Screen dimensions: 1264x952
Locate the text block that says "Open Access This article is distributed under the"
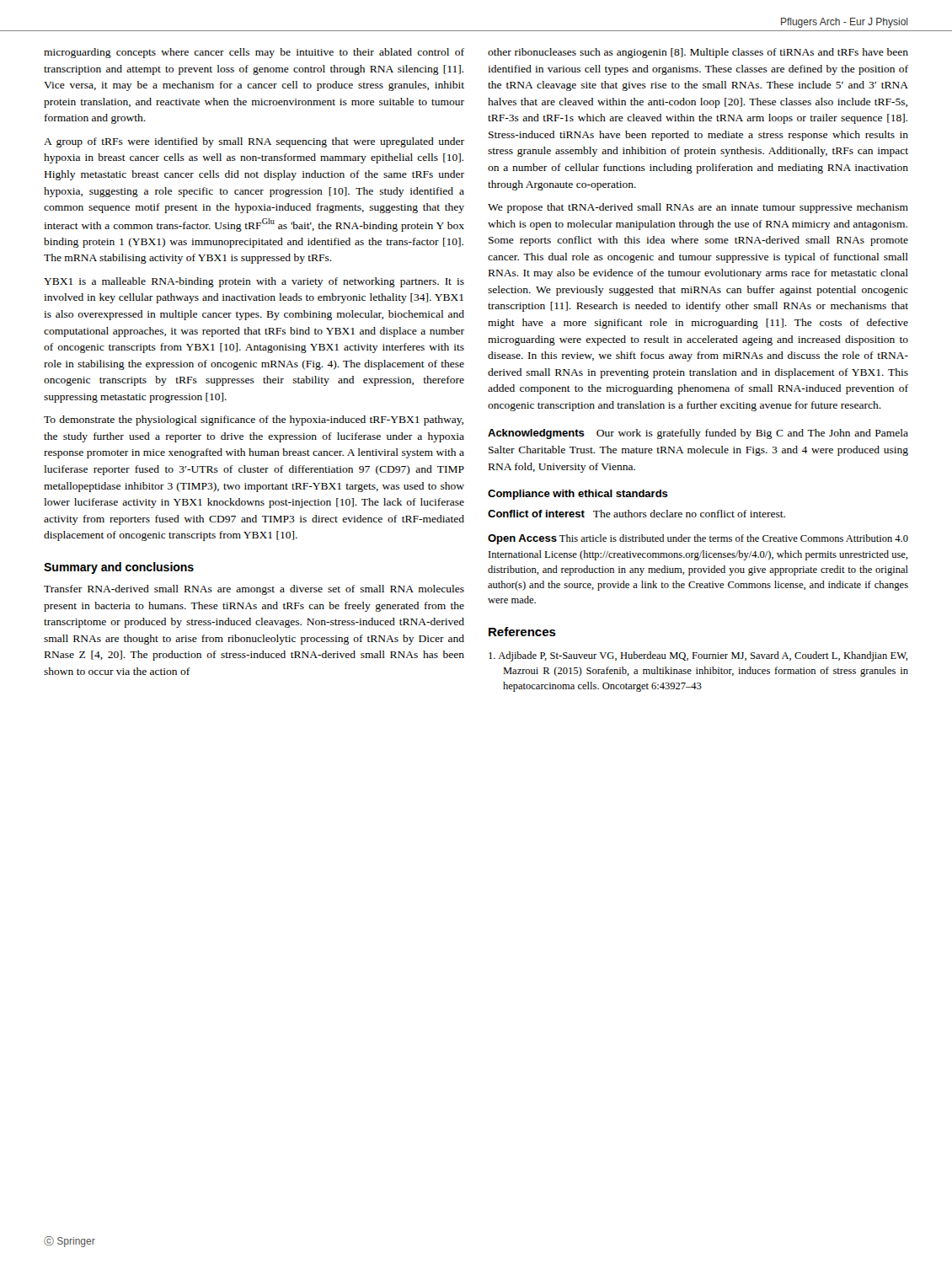point(698,569)
